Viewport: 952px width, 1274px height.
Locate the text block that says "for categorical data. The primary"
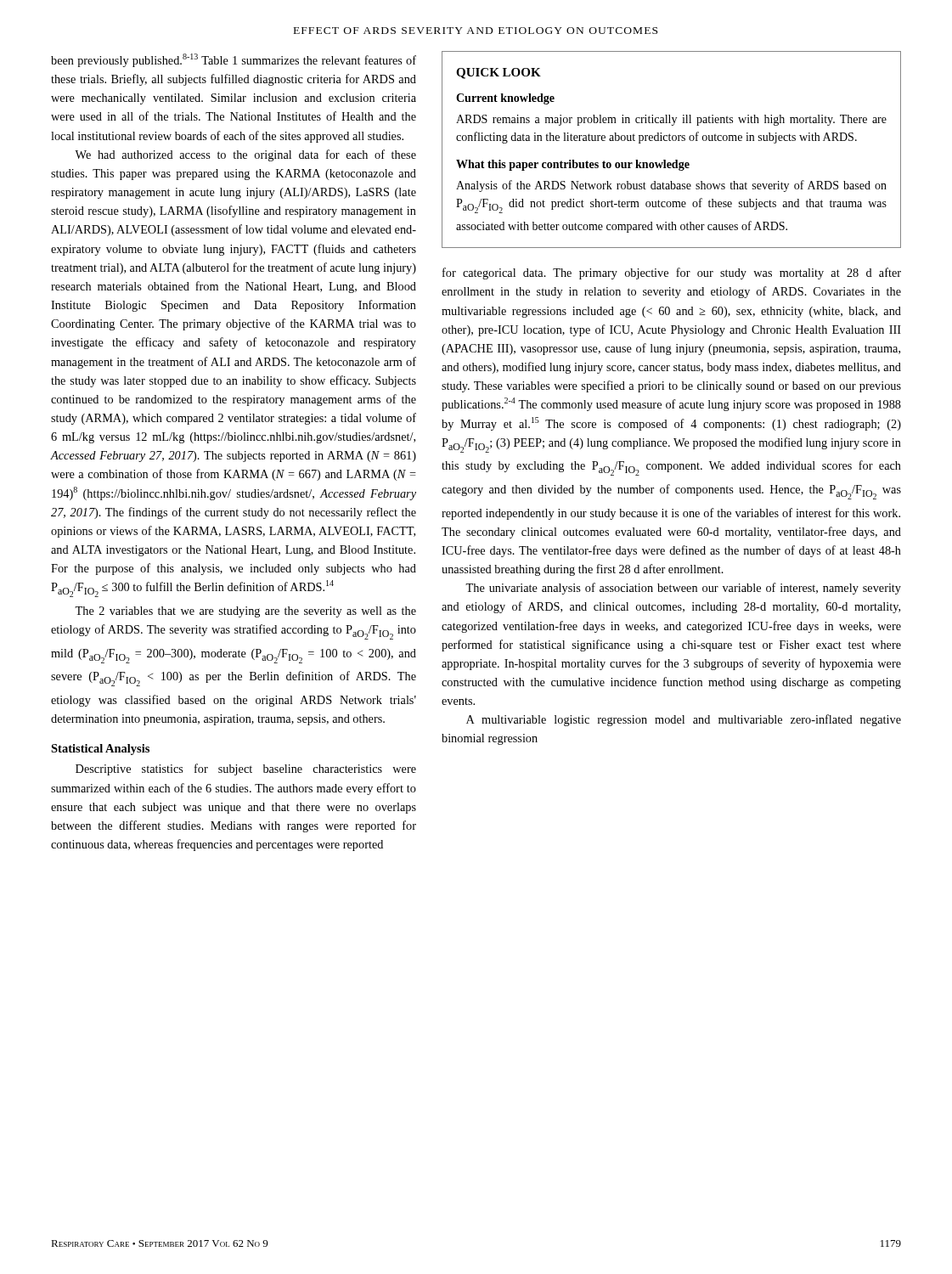[671, 506]
